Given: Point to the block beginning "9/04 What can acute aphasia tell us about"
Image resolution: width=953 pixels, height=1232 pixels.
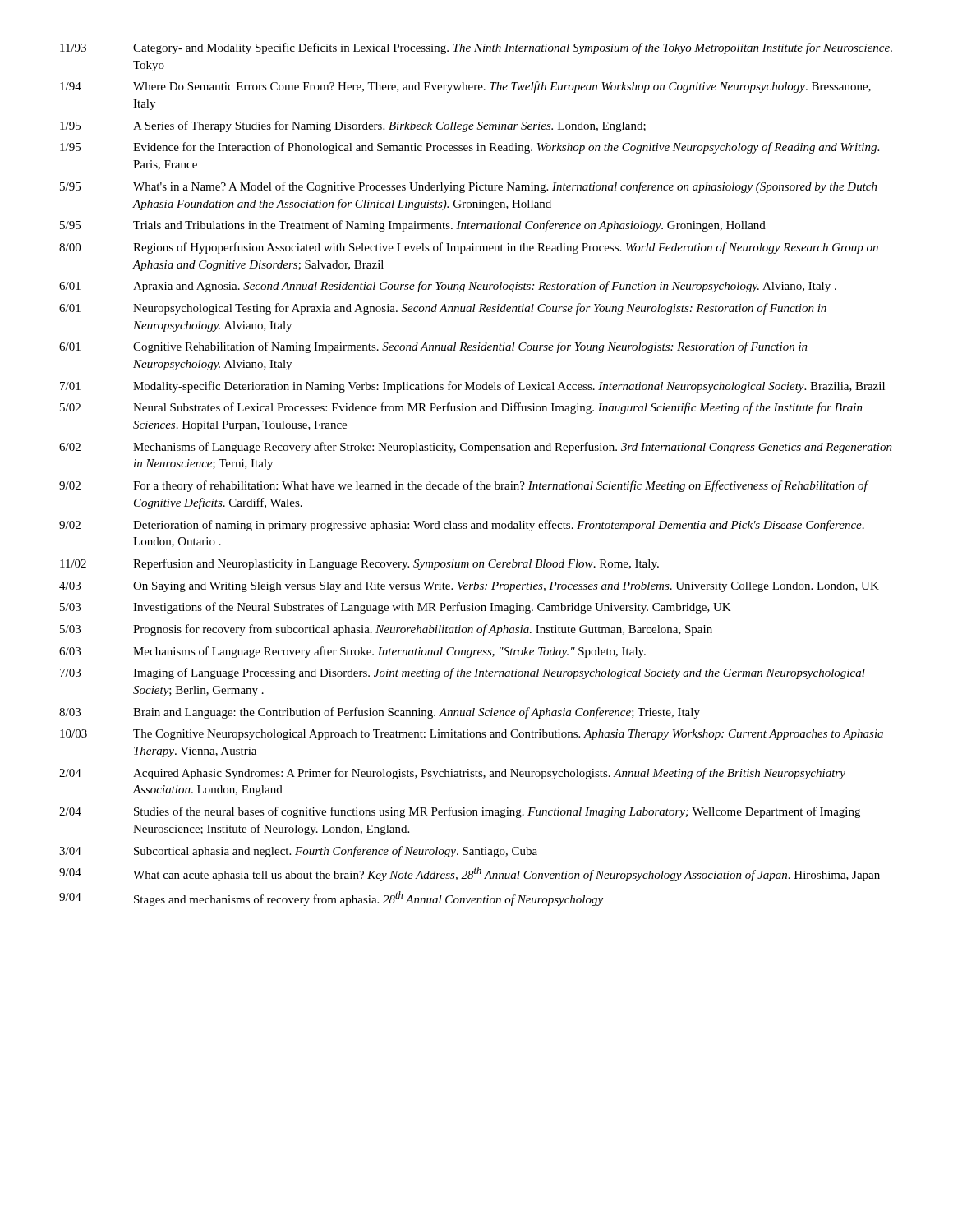Looking at the screenshot, I should tap(476, 874).
